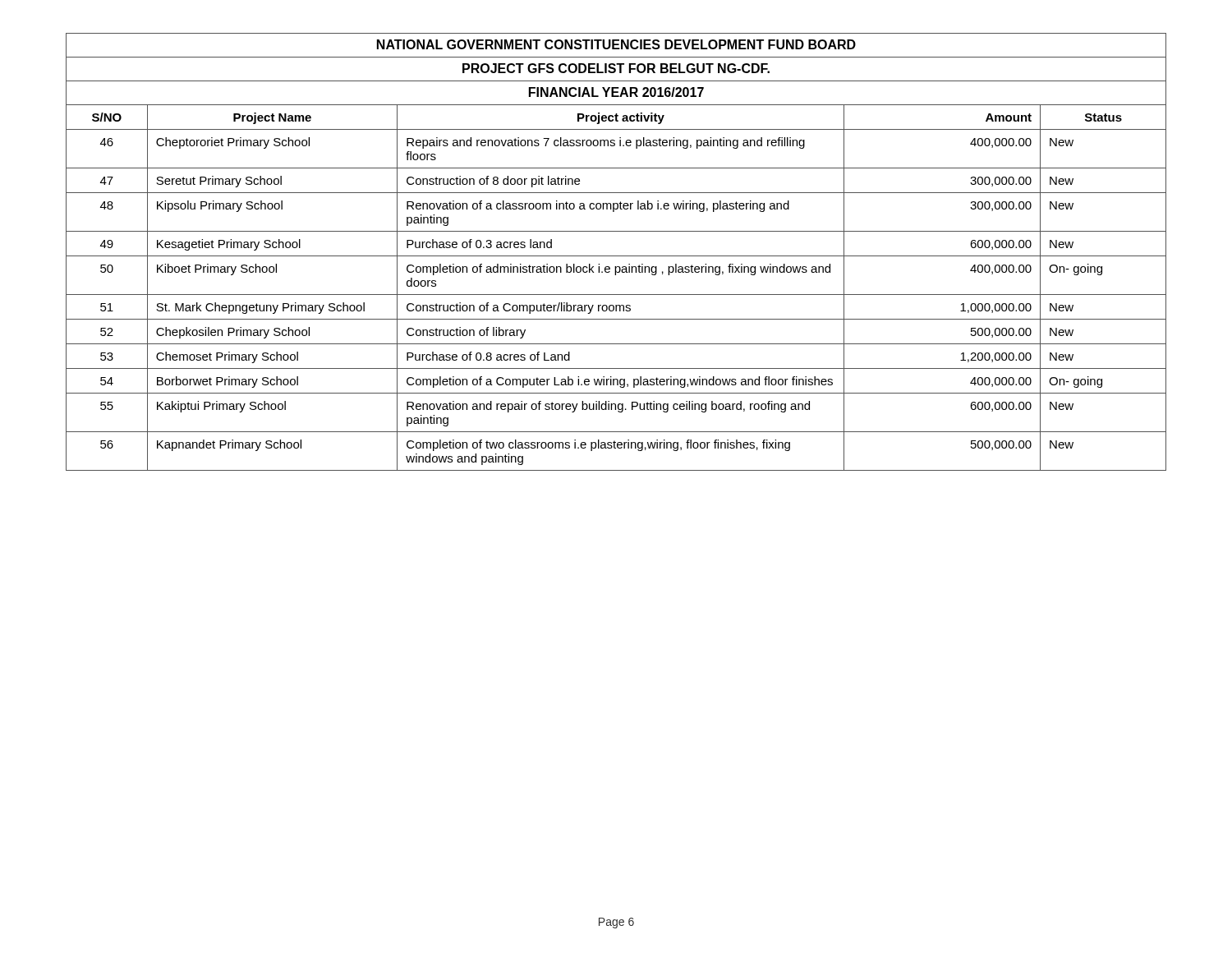Find the table that mentions "Kiboet Primary School"
Screen dimensions: 953x1232
616,252
